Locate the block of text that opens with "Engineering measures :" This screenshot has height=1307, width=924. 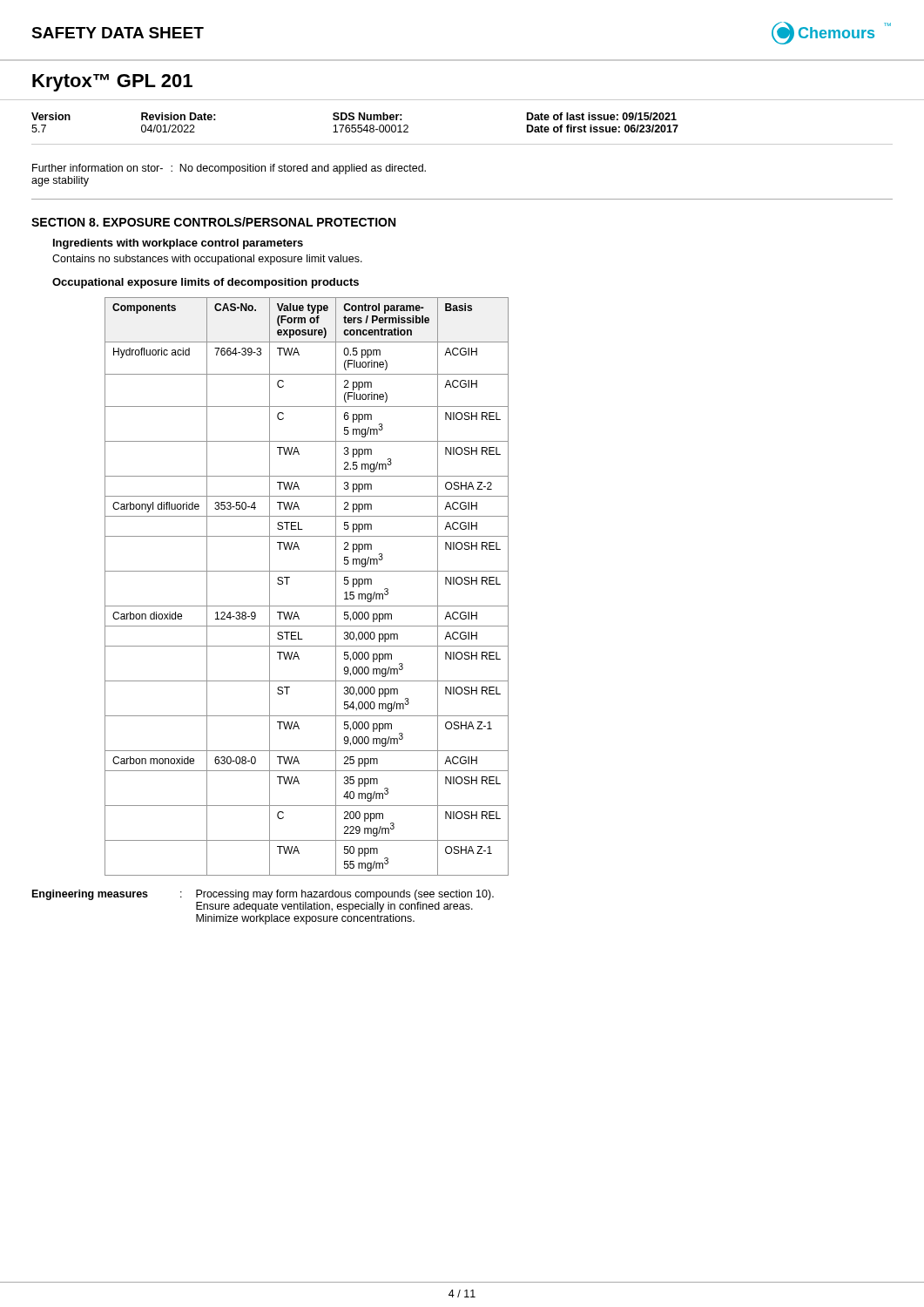coord(263,906)
